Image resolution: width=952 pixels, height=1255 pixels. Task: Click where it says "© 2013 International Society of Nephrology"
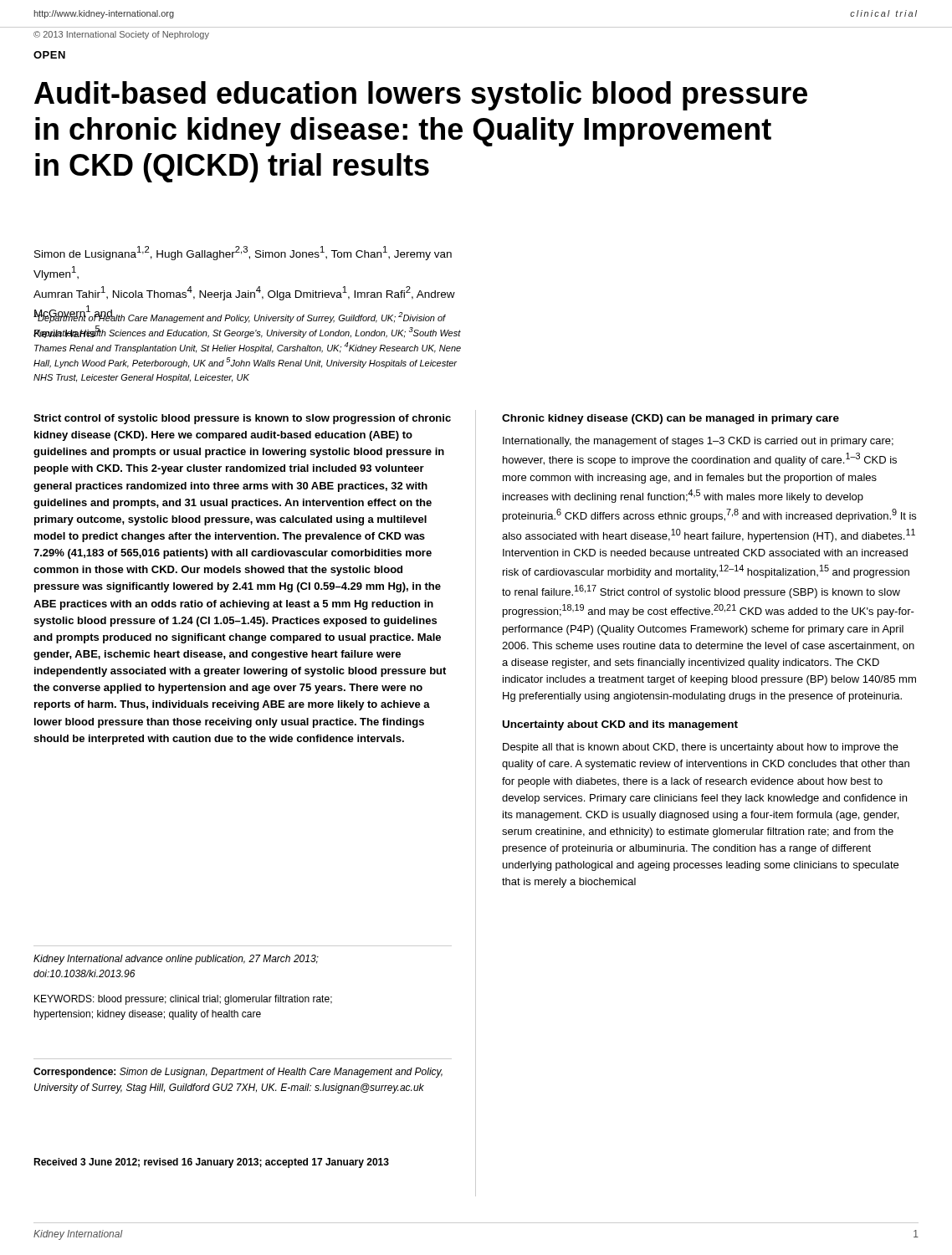coord(121,34)
